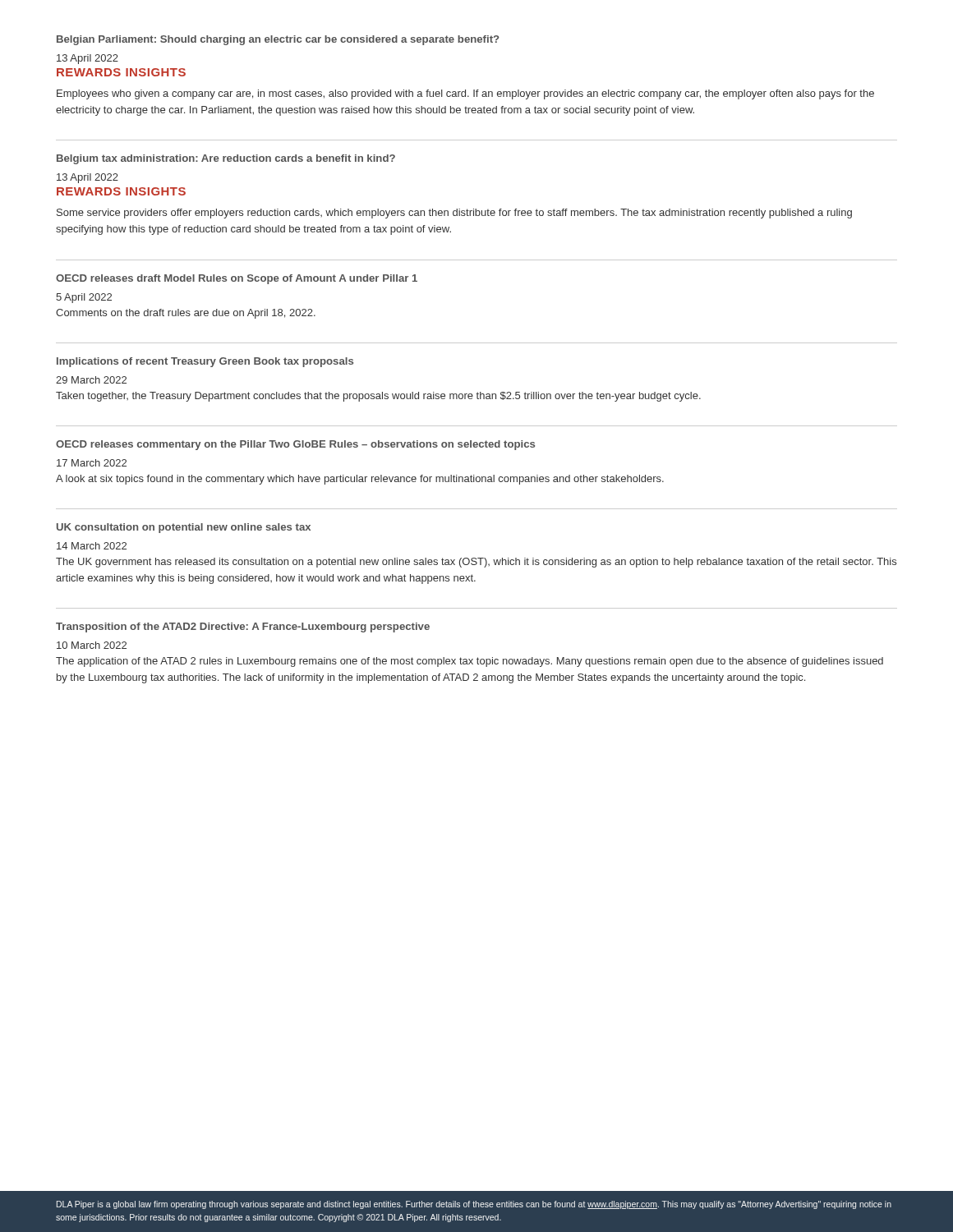Point to the section header beginning "OECD releases draft Model"
Viewport: 953px width, 1232px height.
pyautogui.click(x=237, y=278)
